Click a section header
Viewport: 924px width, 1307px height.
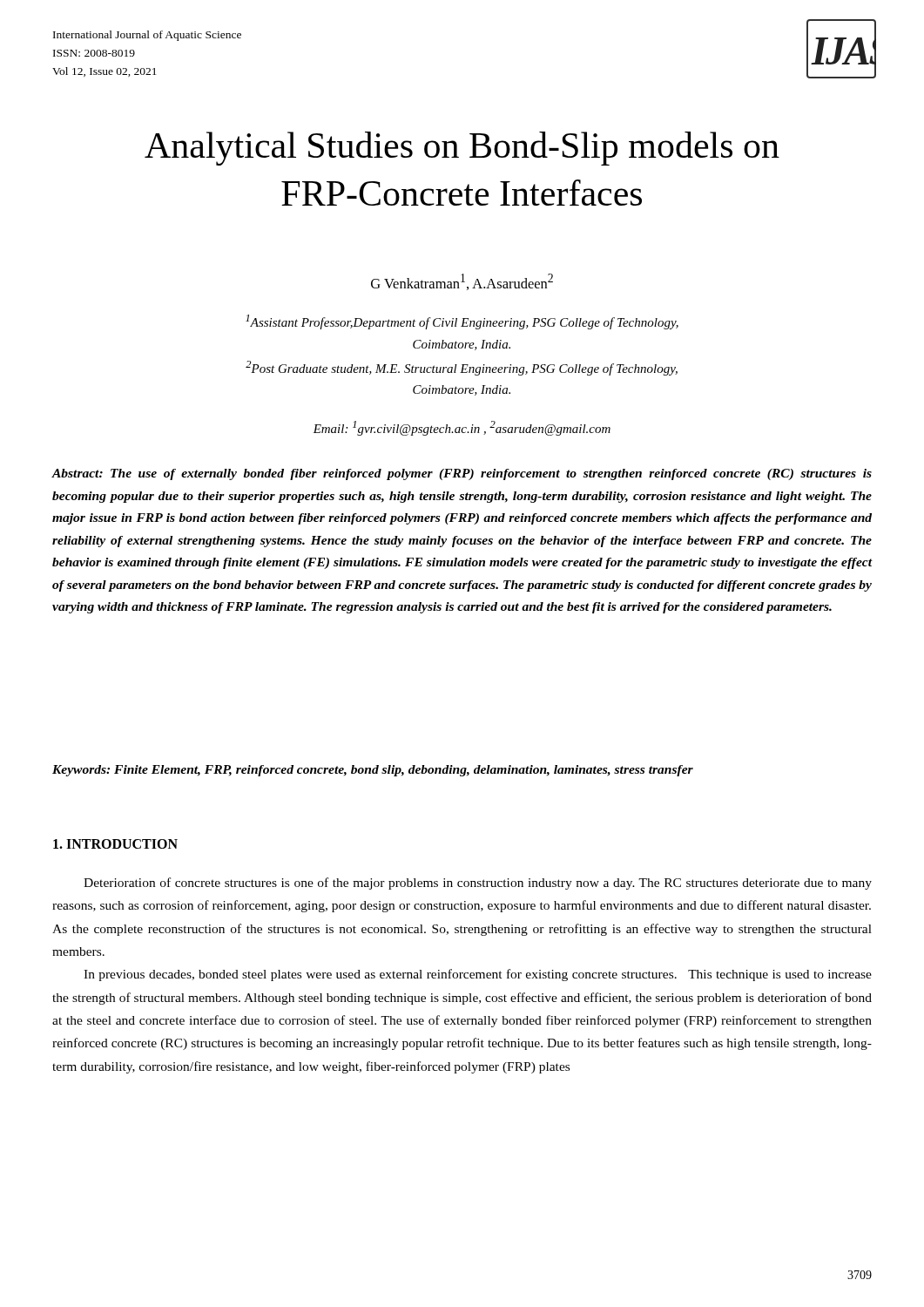pyautogui.click(x=115, y=844)
